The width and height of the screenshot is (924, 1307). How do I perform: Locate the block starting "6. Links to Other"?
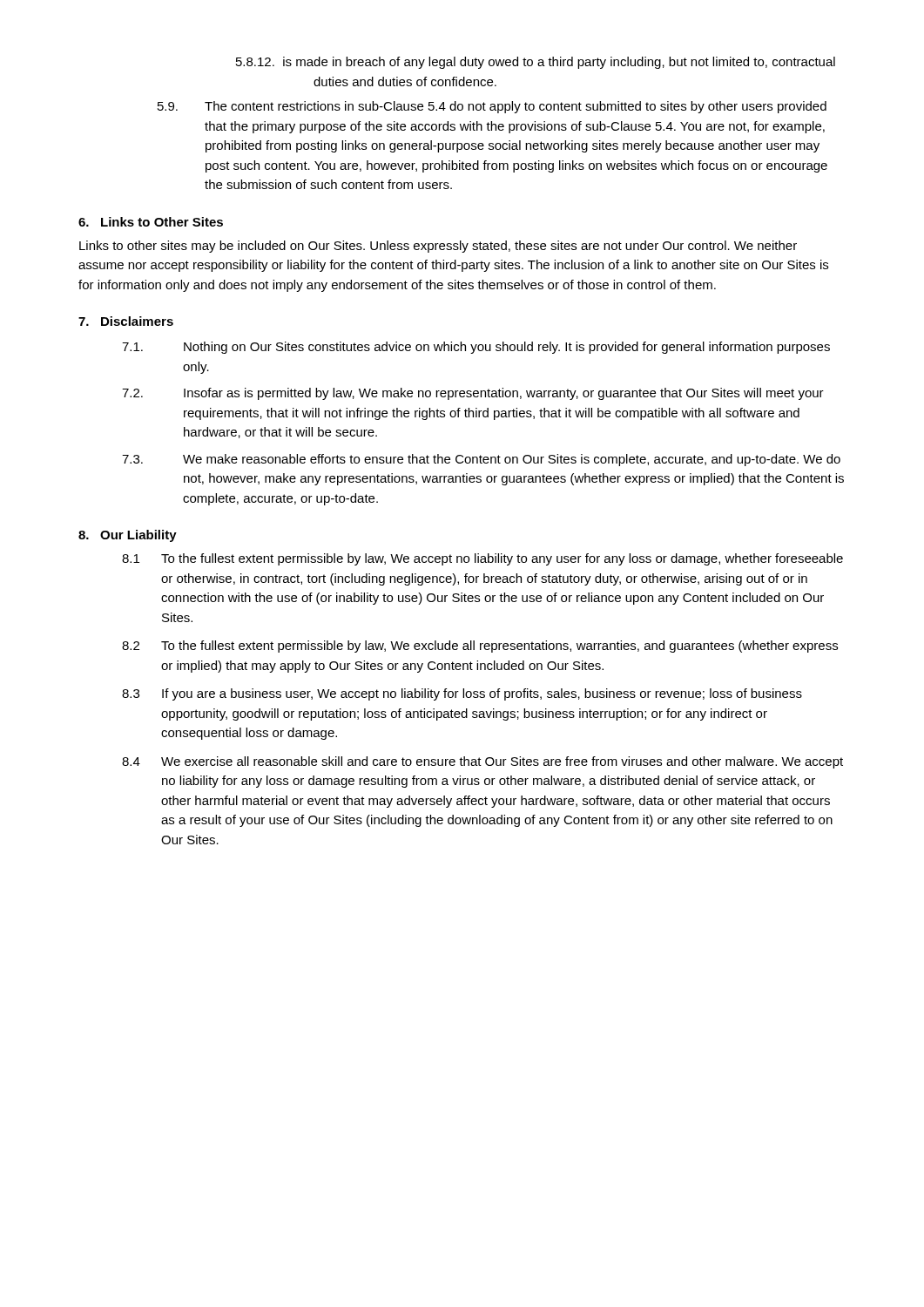151,221
